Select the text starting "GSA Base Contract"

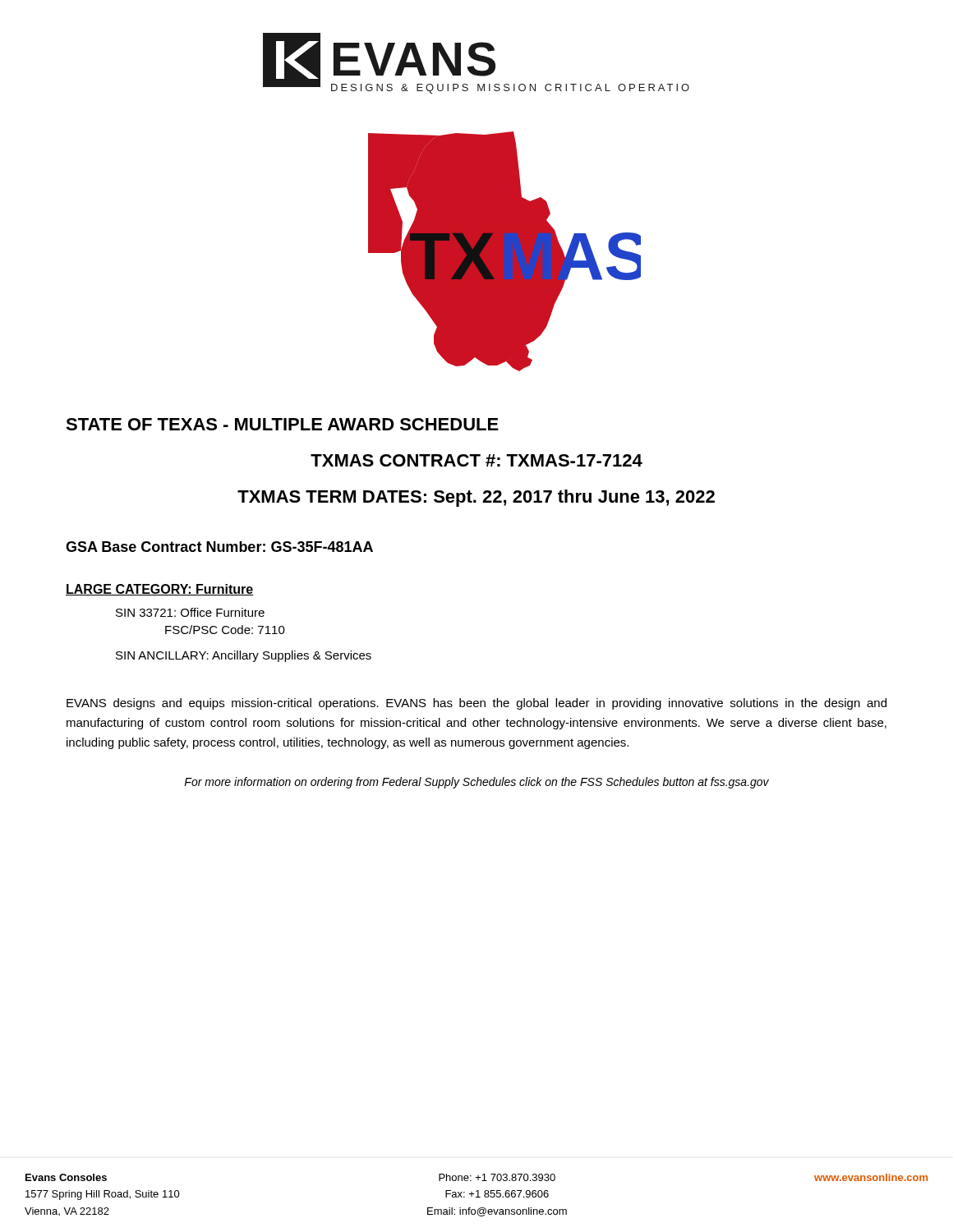point(220,547)
